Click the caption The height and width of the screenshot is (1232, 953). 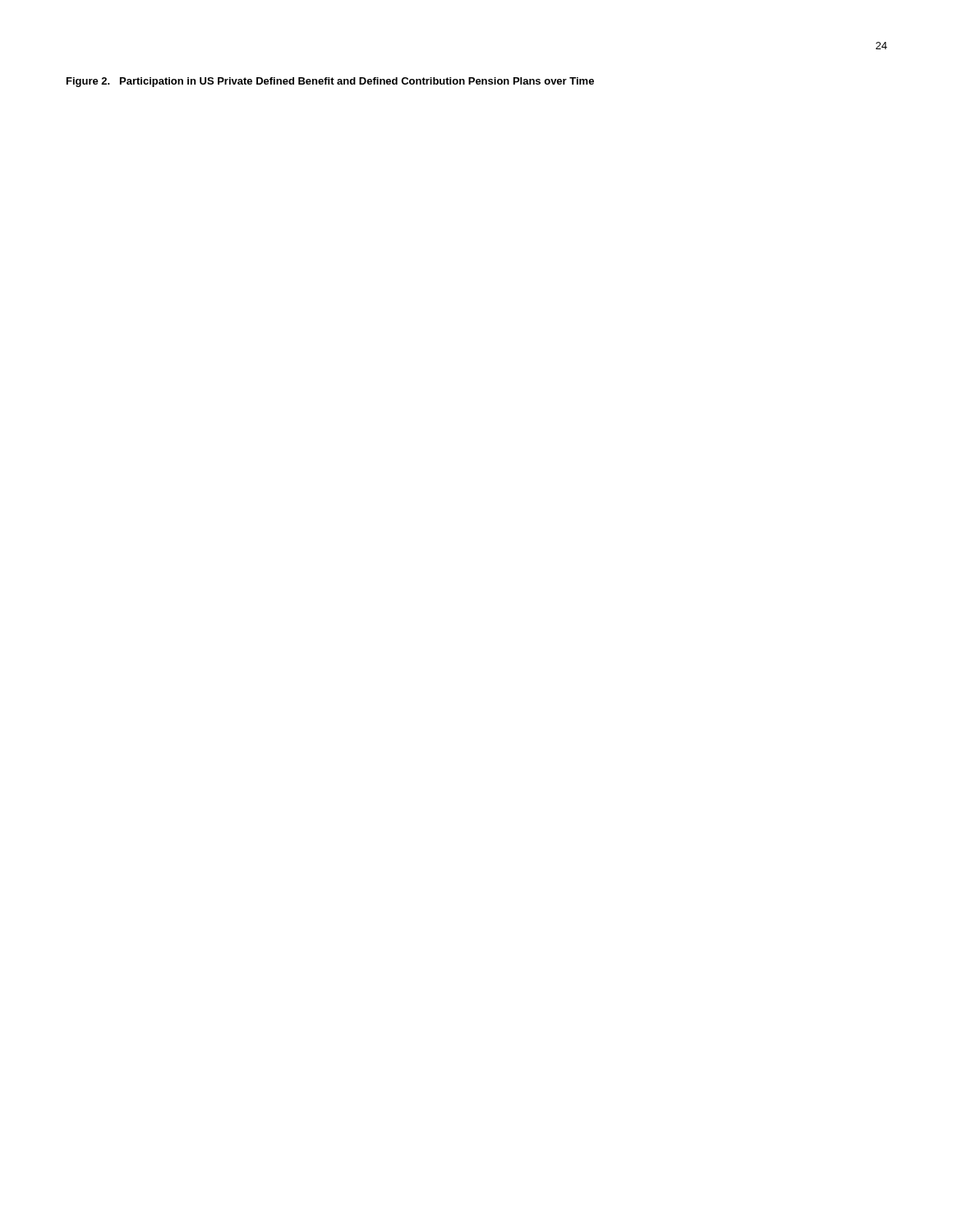[330, 81]
